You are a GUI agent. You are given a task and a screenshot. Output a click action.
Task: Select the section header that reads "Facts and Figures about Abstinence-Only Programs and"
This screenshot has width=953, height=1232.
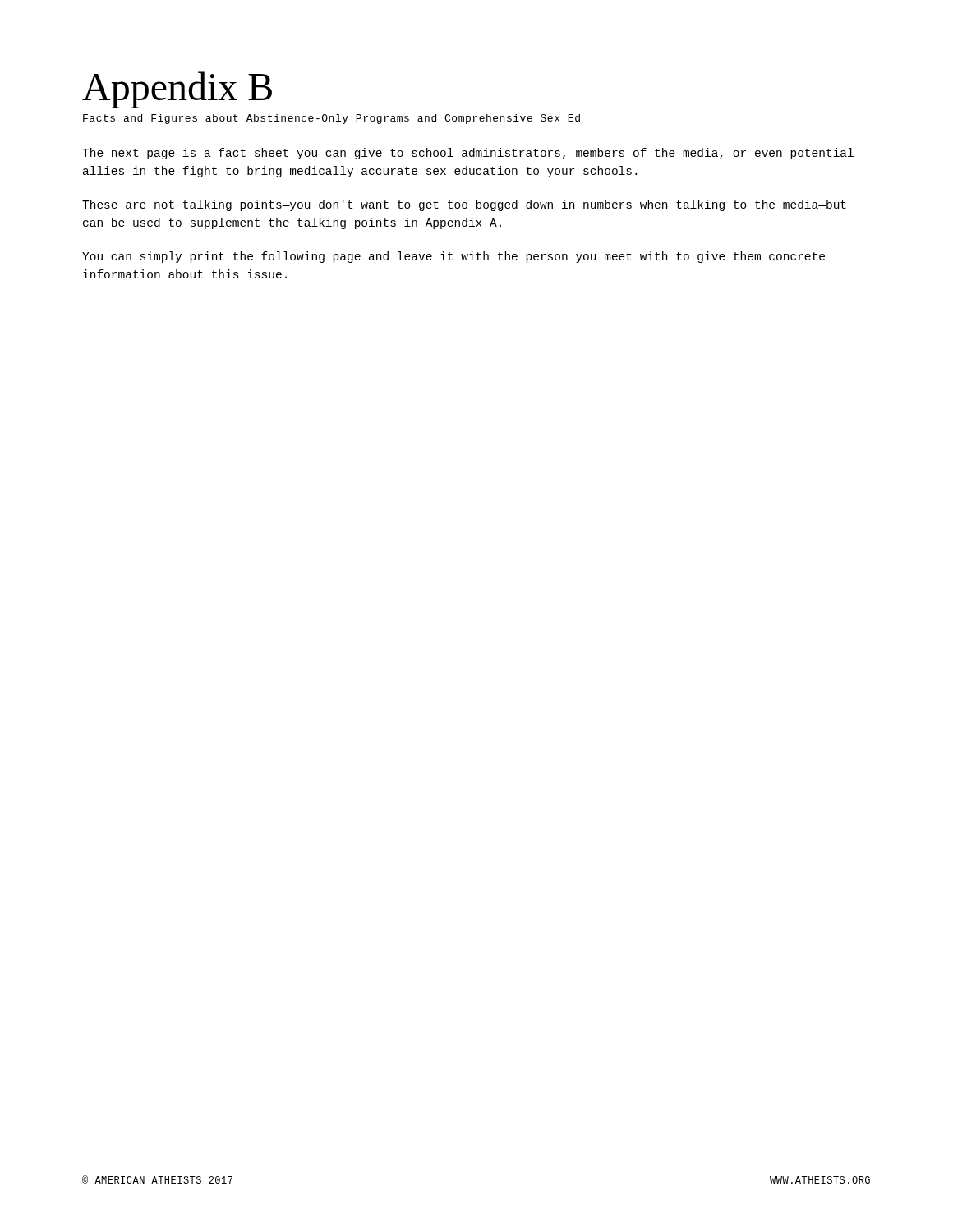pyautogui.click(x=476, y=119)
